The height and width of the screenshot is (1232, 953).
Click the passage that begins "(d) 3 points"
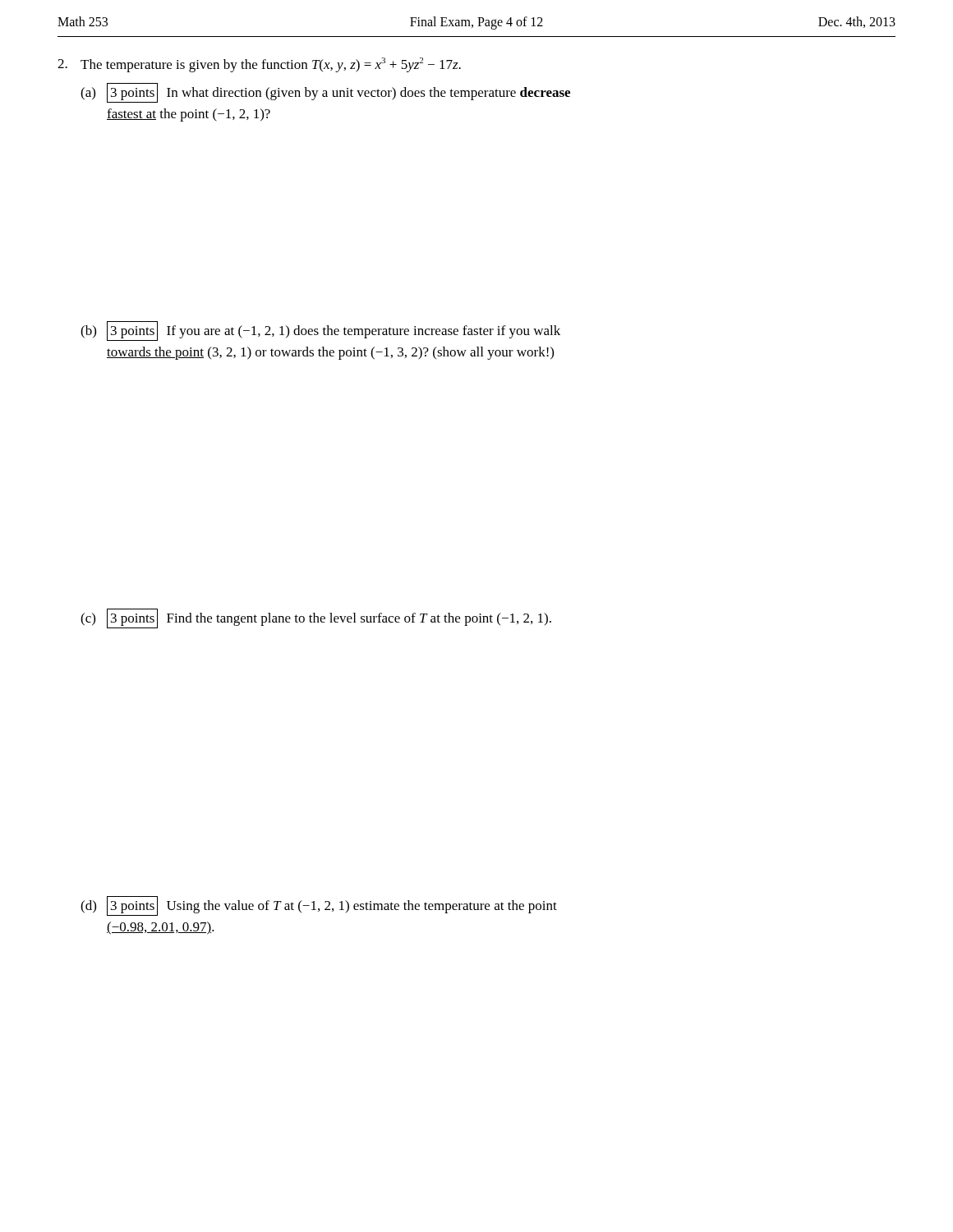coord(488,917)
